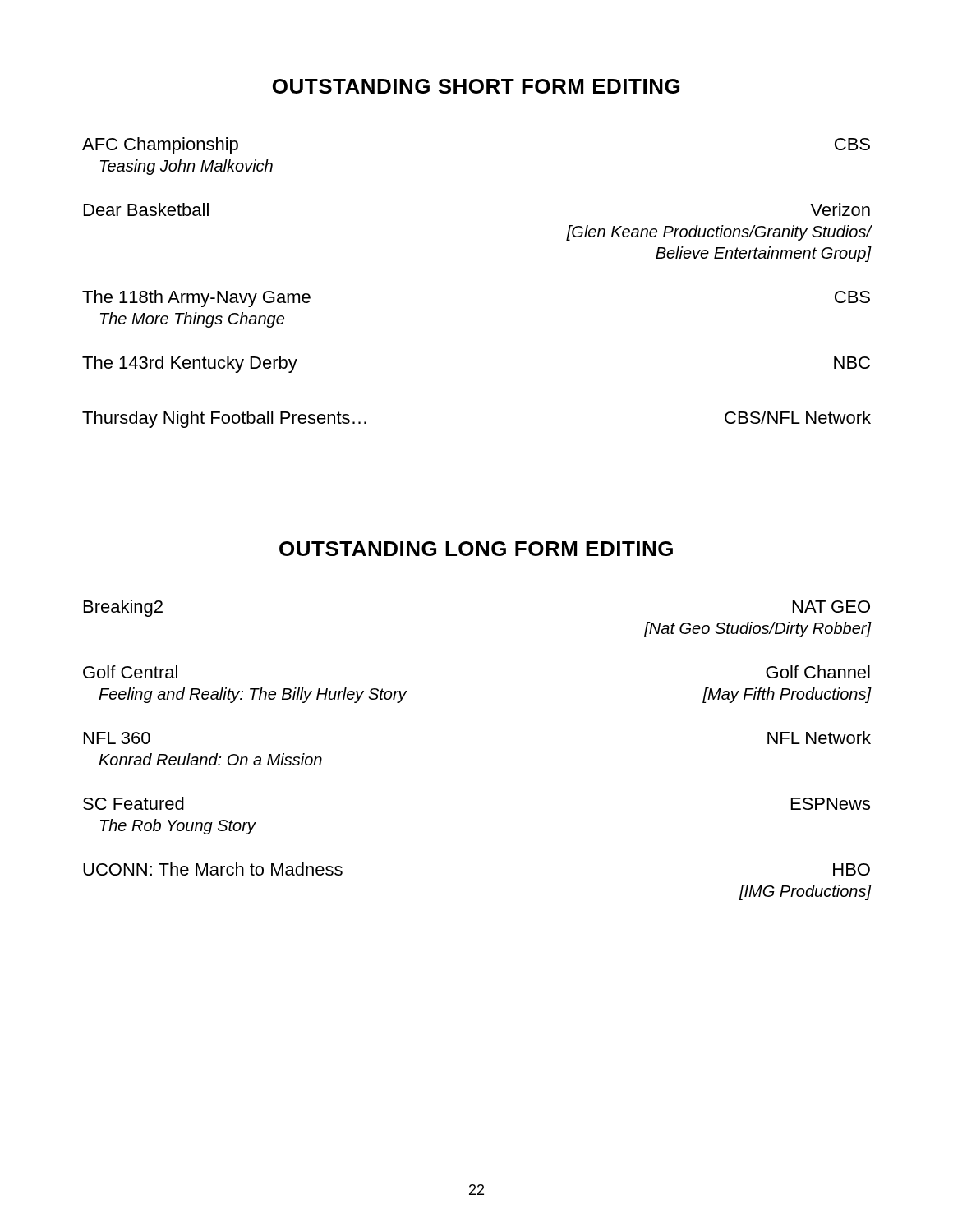Select the list item that reads "Thursday Night Football Presents… CBS/NFL"
Image resolution: width=953 pixels, height=1232 pixels.
216,418
